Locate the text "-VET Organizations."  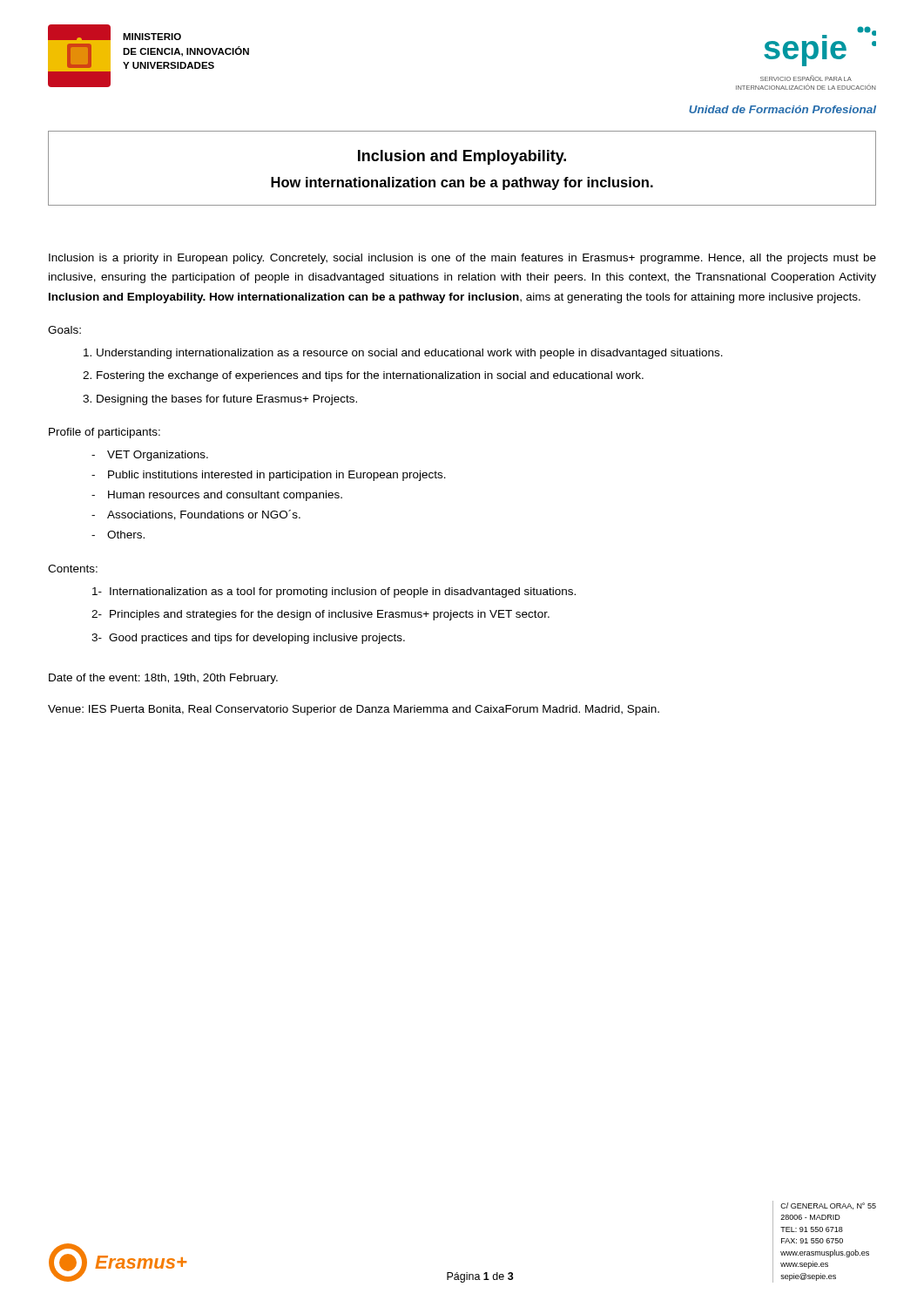pyautogui.click(x=150, y=455)
